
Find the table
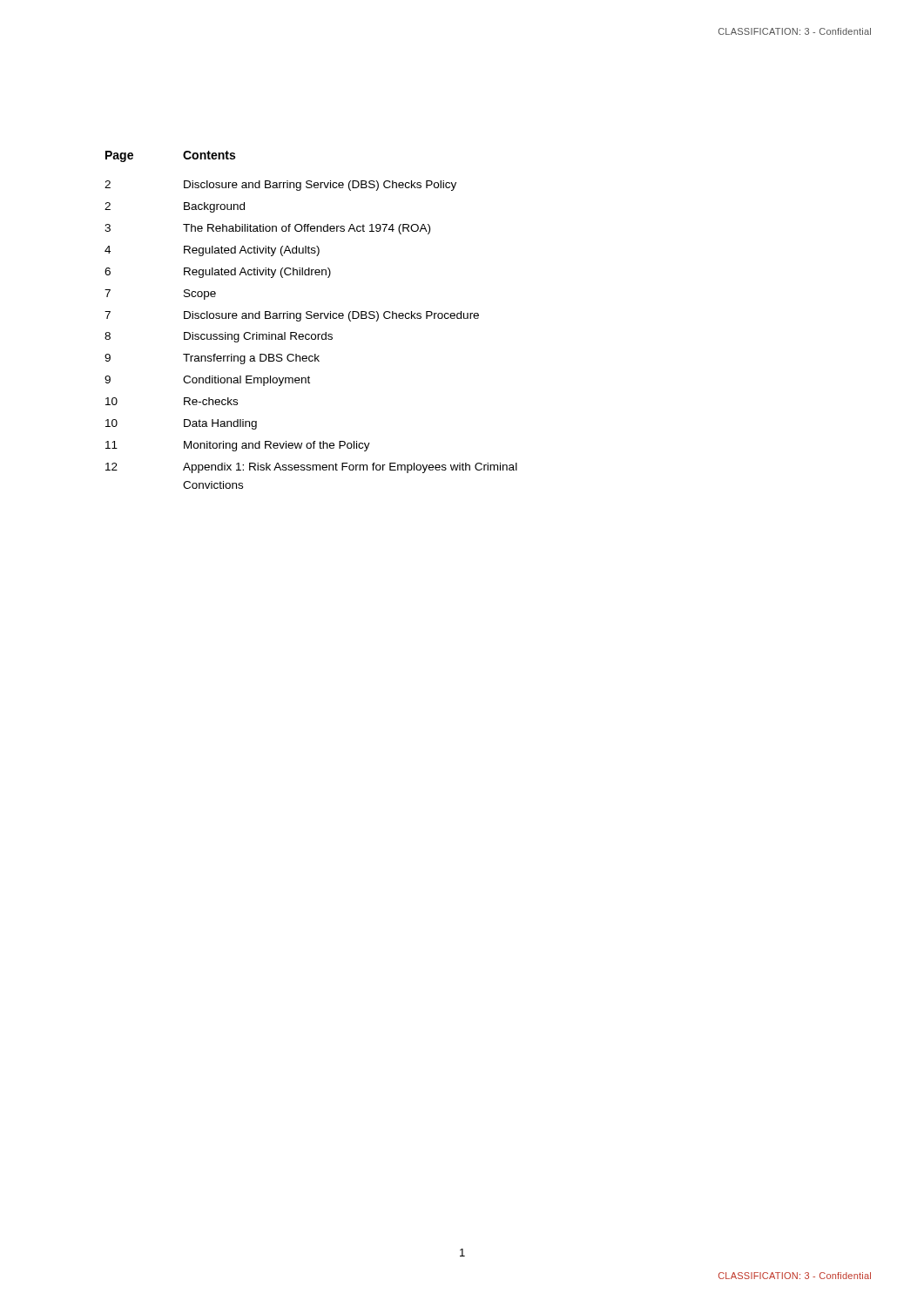[462, 323]
